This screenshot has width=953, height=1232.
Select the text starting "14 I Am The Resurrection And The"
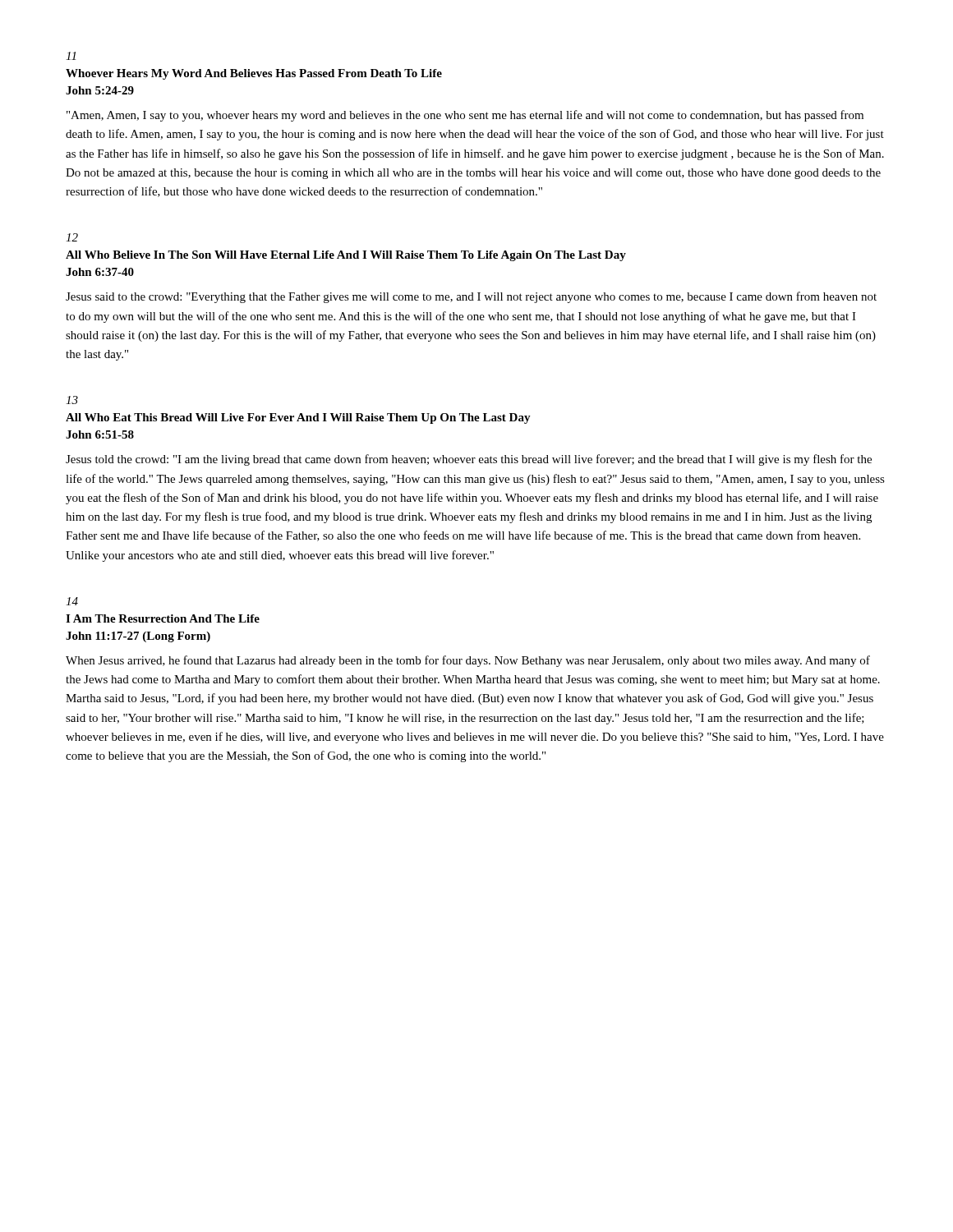pos(72,601)
